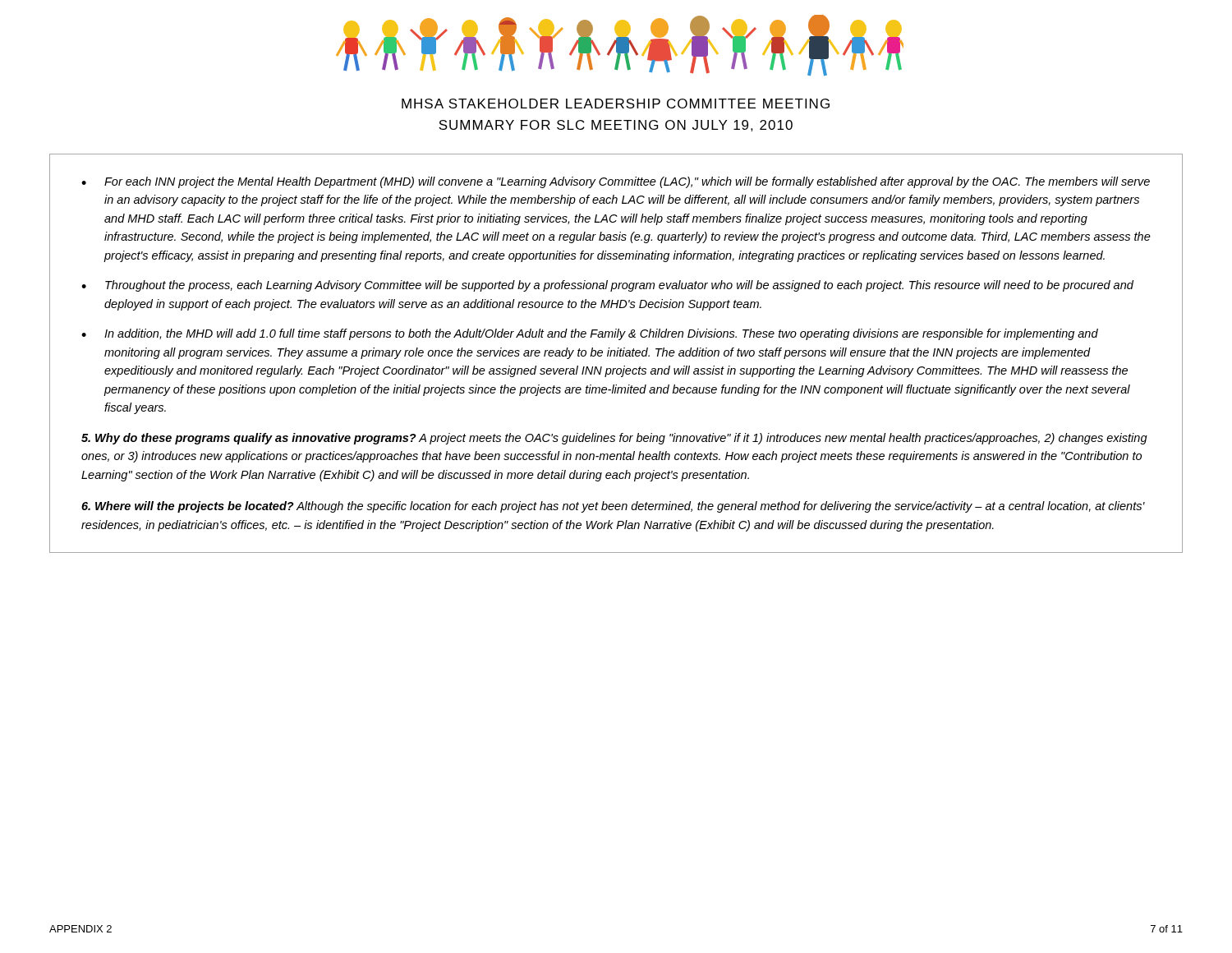Click on the text starting "• Throughout the process,"
The width and height of the screenshot is (1232, 953).
(616, 295)
